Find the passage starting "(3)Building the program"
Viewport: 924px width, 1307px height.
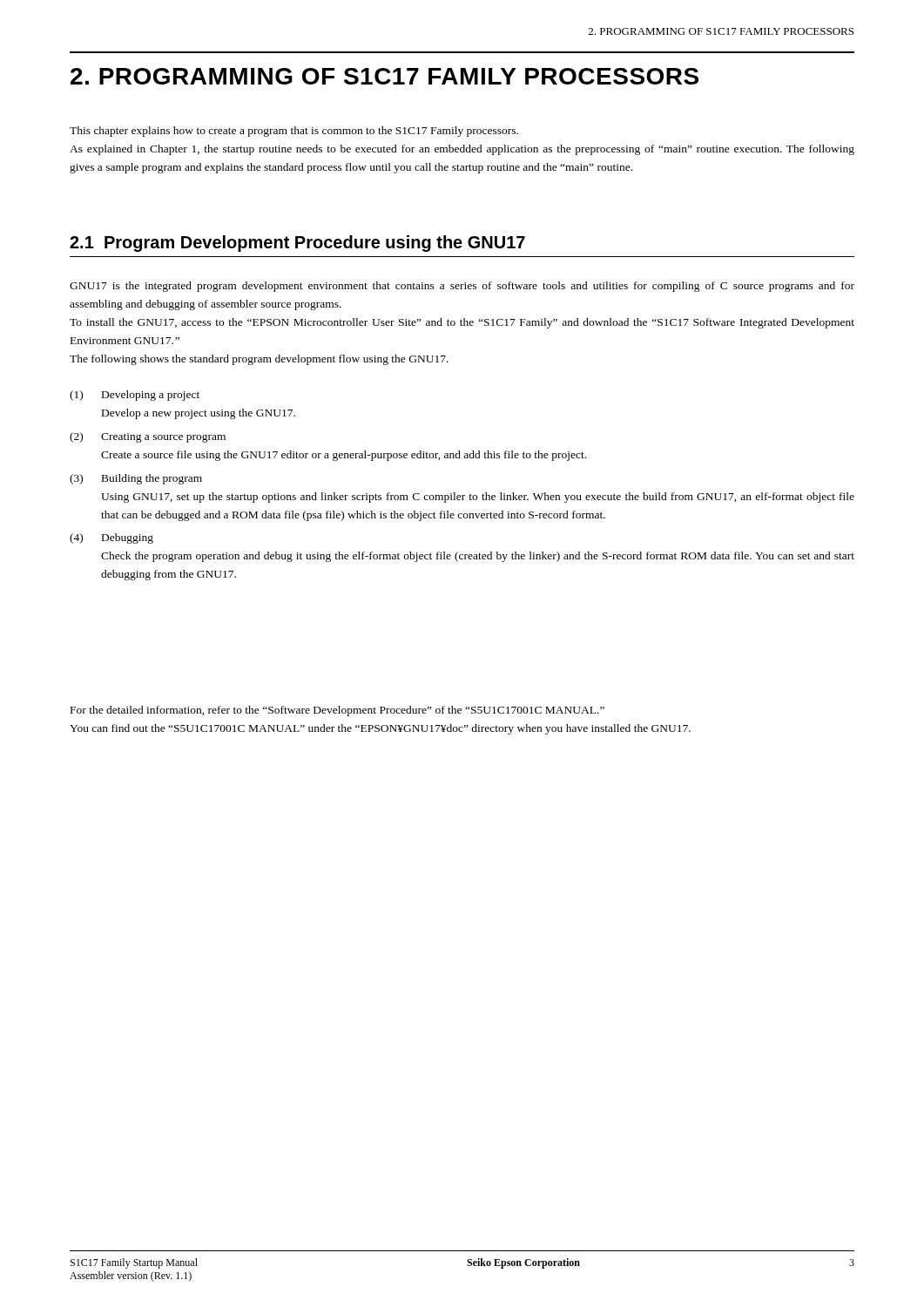[136, 479]
